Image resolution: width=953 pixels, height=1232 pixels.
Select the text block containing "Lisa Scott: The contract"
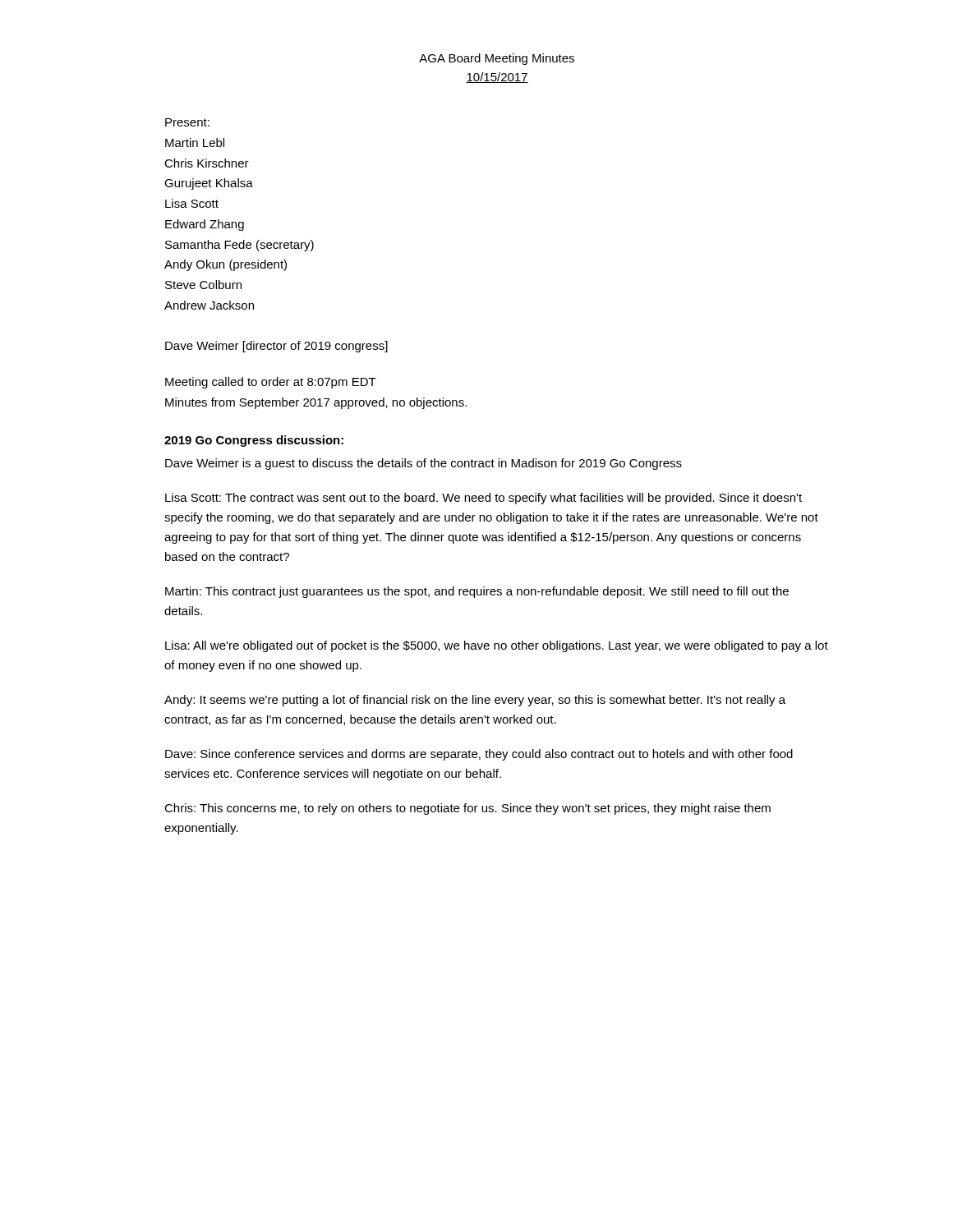491,527
